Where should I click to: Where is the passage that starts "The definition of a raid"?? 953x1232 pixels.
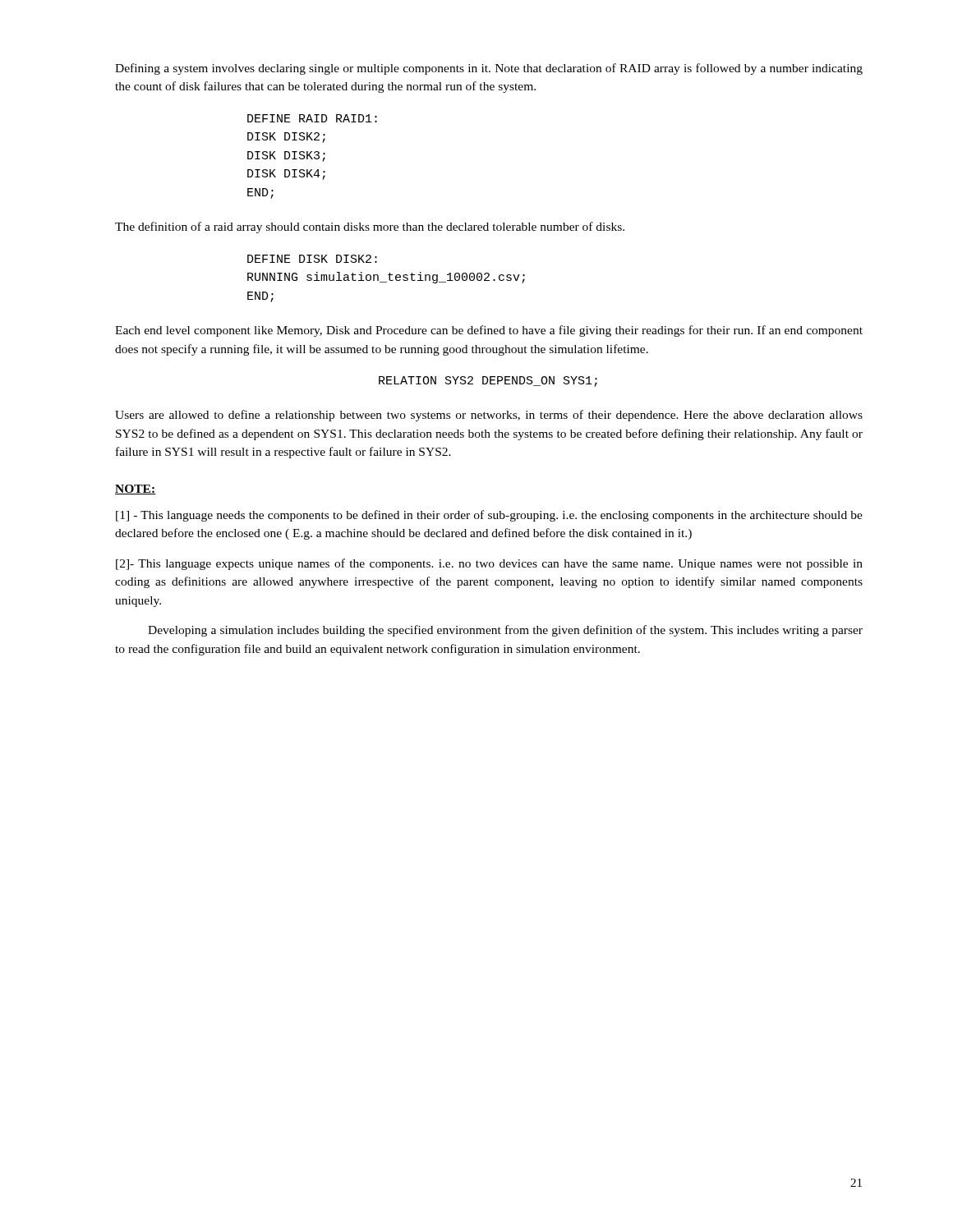point(370,227)
